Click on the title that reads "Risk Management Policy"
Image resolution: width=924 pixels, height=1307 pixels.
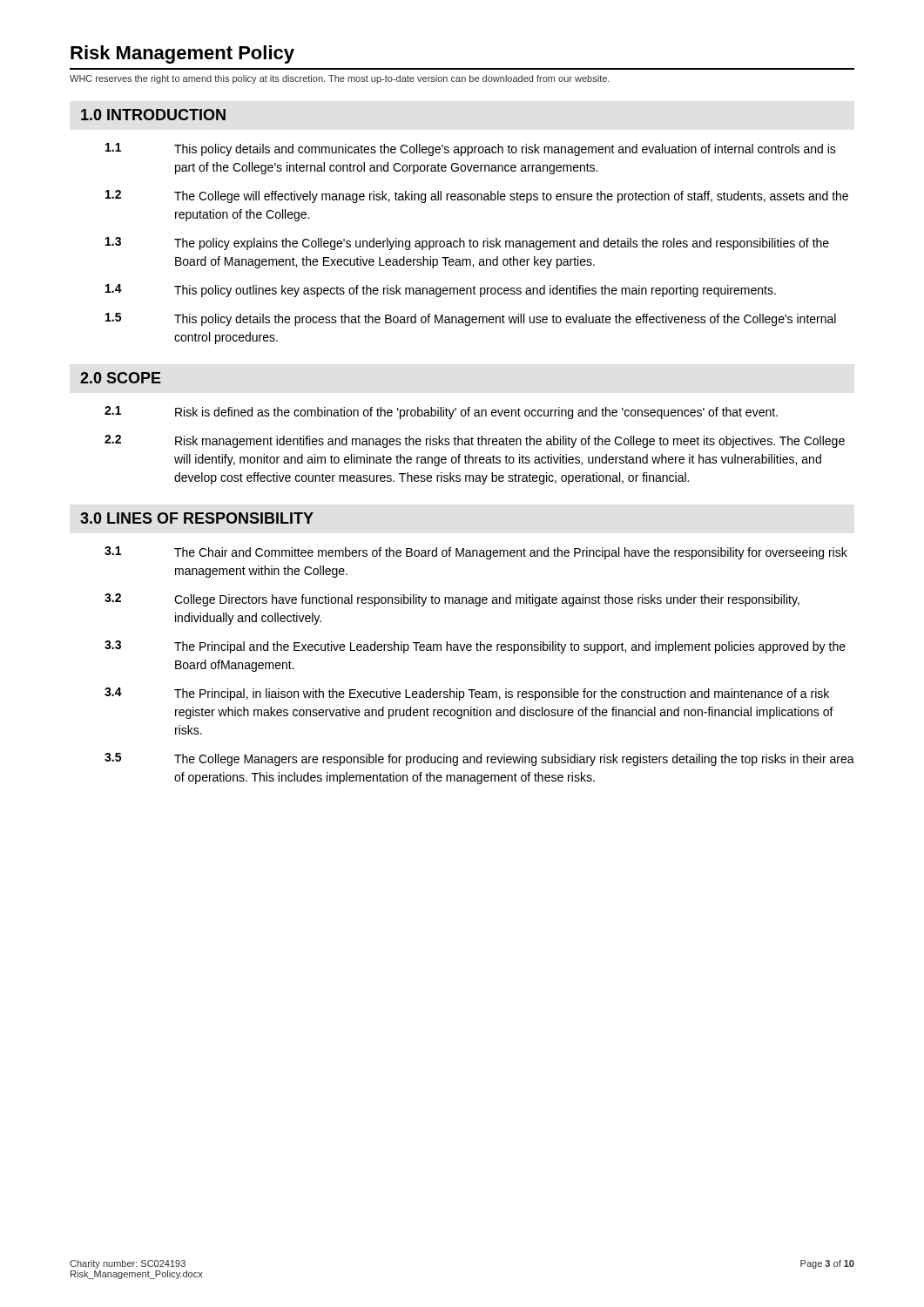point(462,56)
